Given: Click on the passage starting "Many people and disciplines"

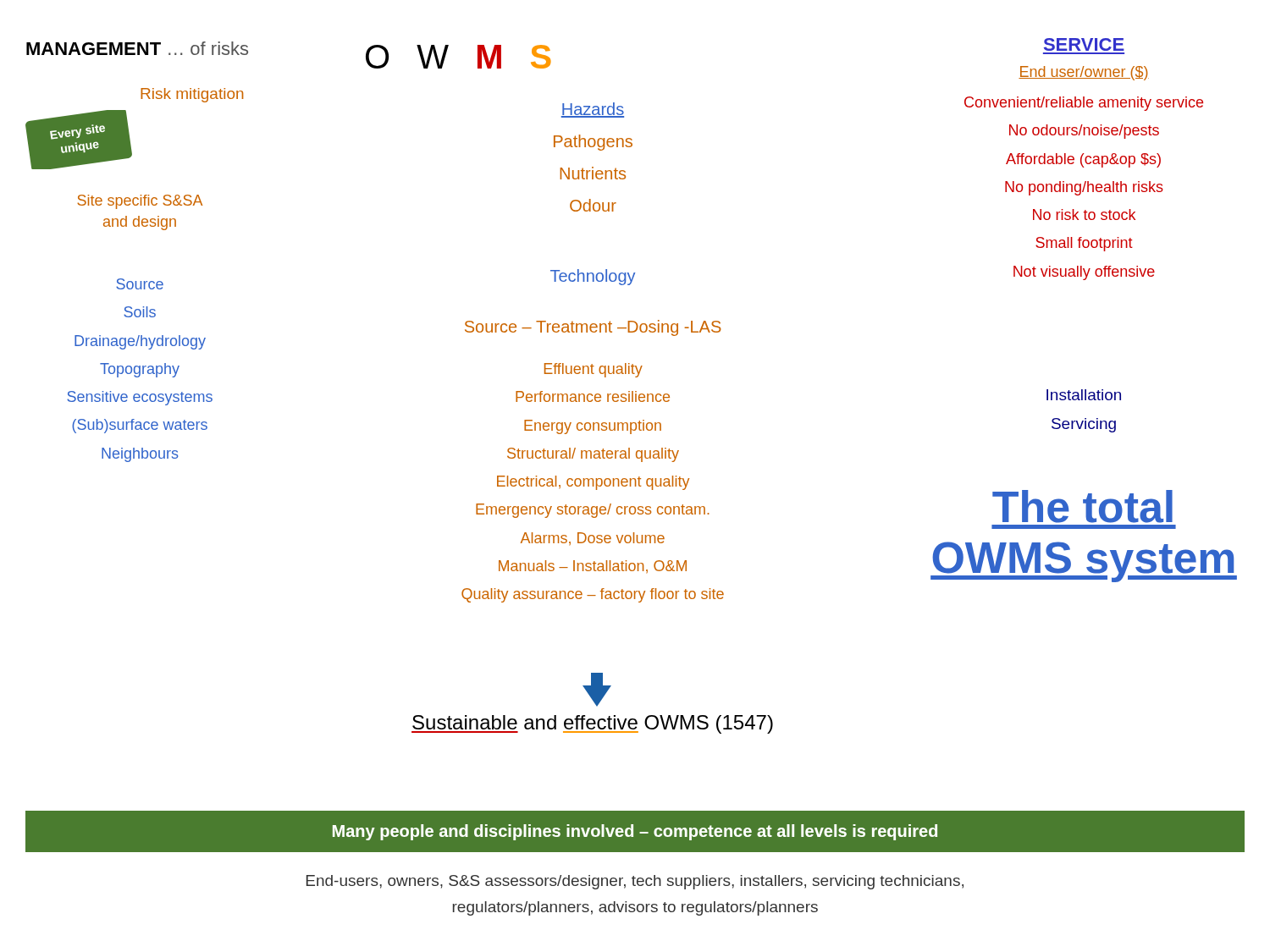Looking at the screenshot, I should 635,831.
